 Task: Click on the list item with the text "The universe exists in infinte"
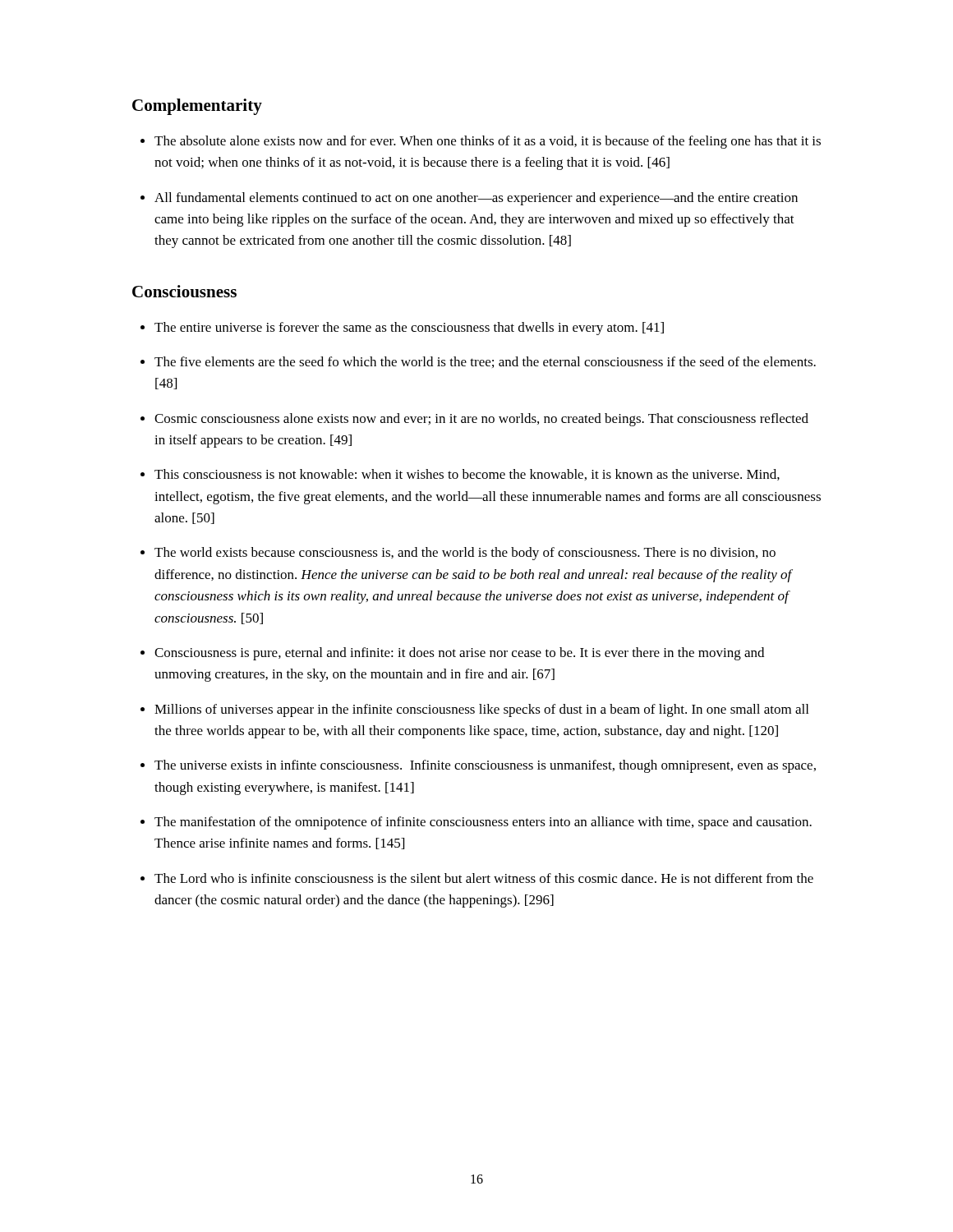tap(488, 777)
